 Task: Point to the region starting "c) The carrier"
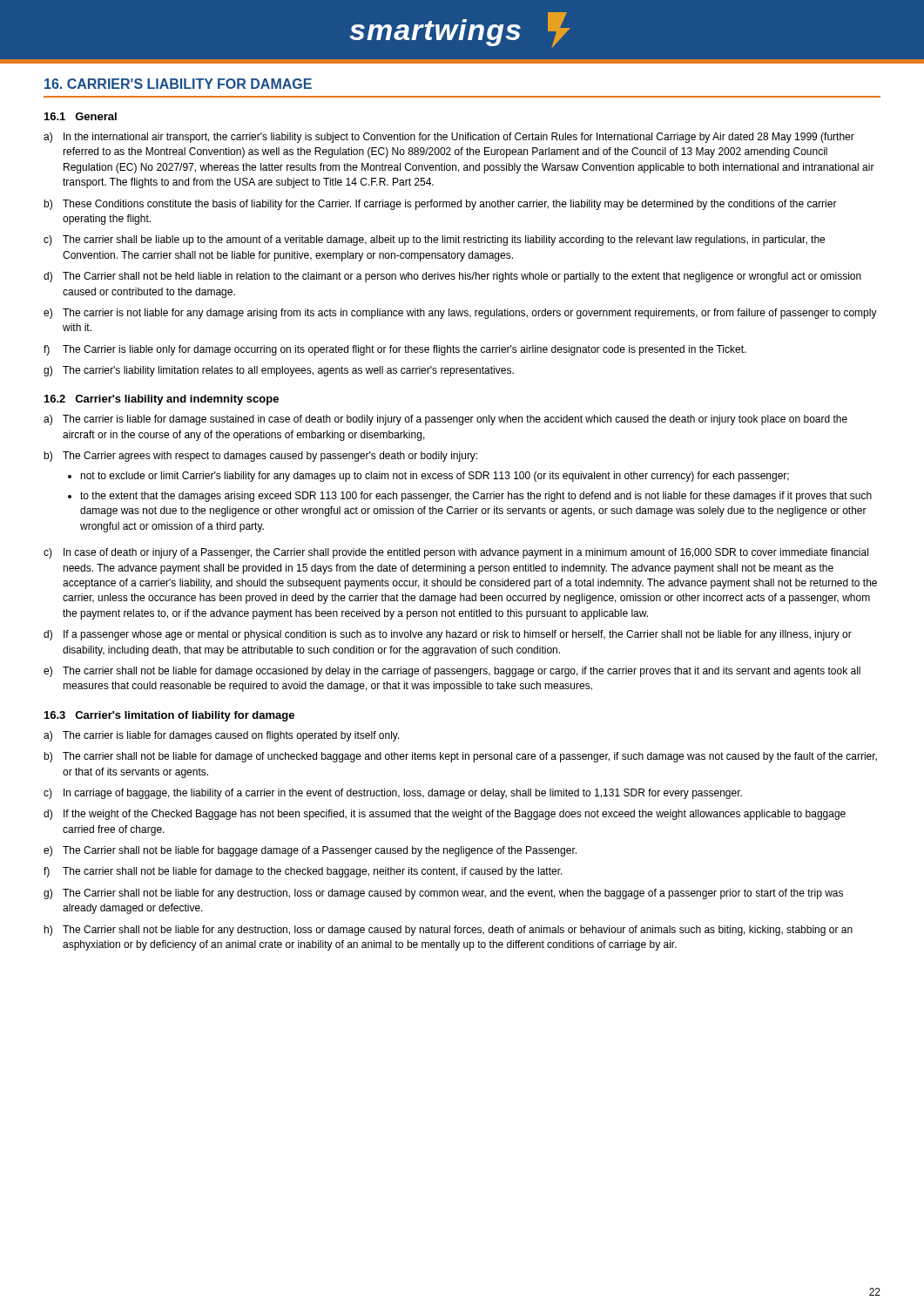(x=462, y=248)
